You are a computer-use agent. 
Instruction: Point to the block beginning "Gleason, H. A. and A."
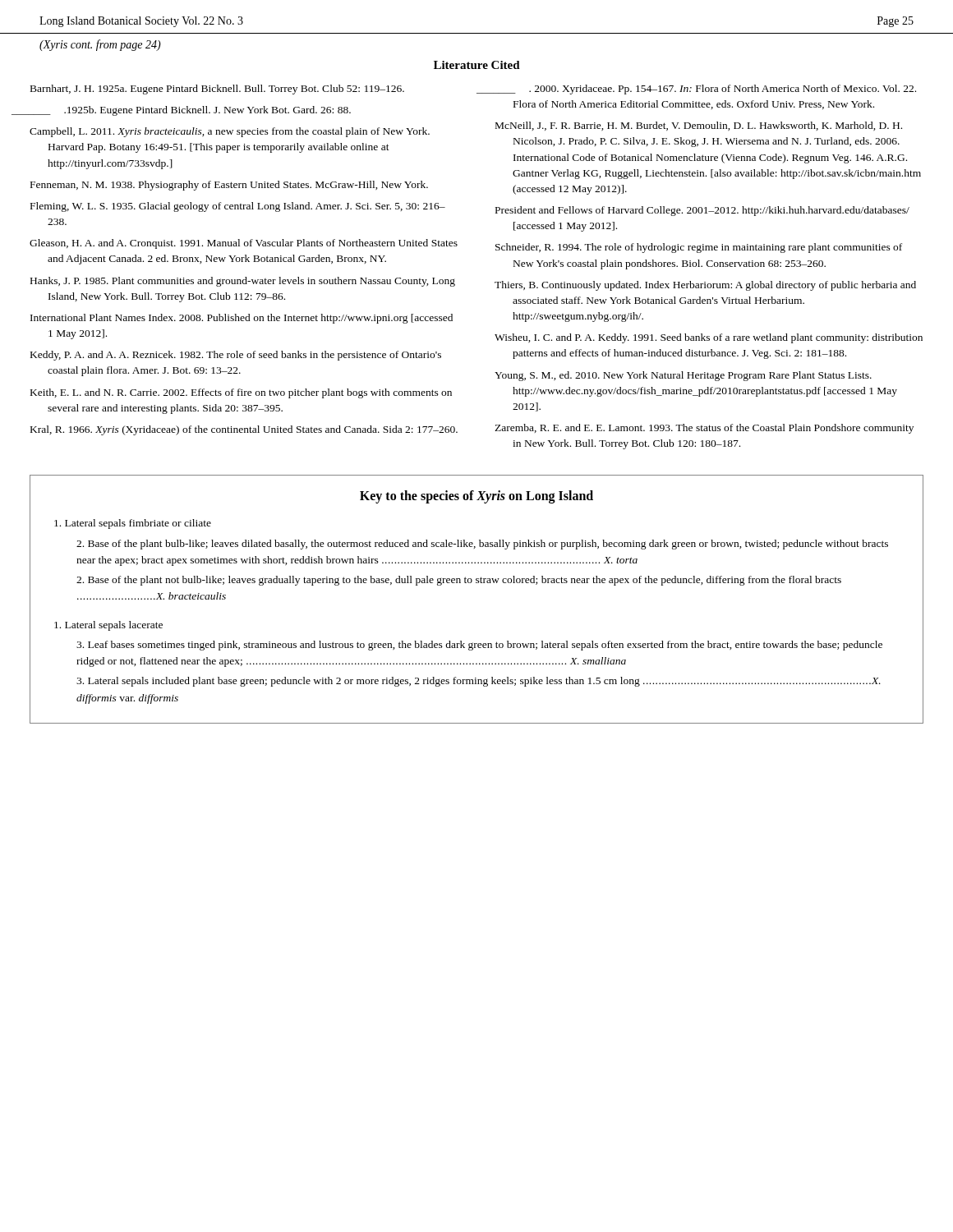pyautogui.click(x=244, y=251)
